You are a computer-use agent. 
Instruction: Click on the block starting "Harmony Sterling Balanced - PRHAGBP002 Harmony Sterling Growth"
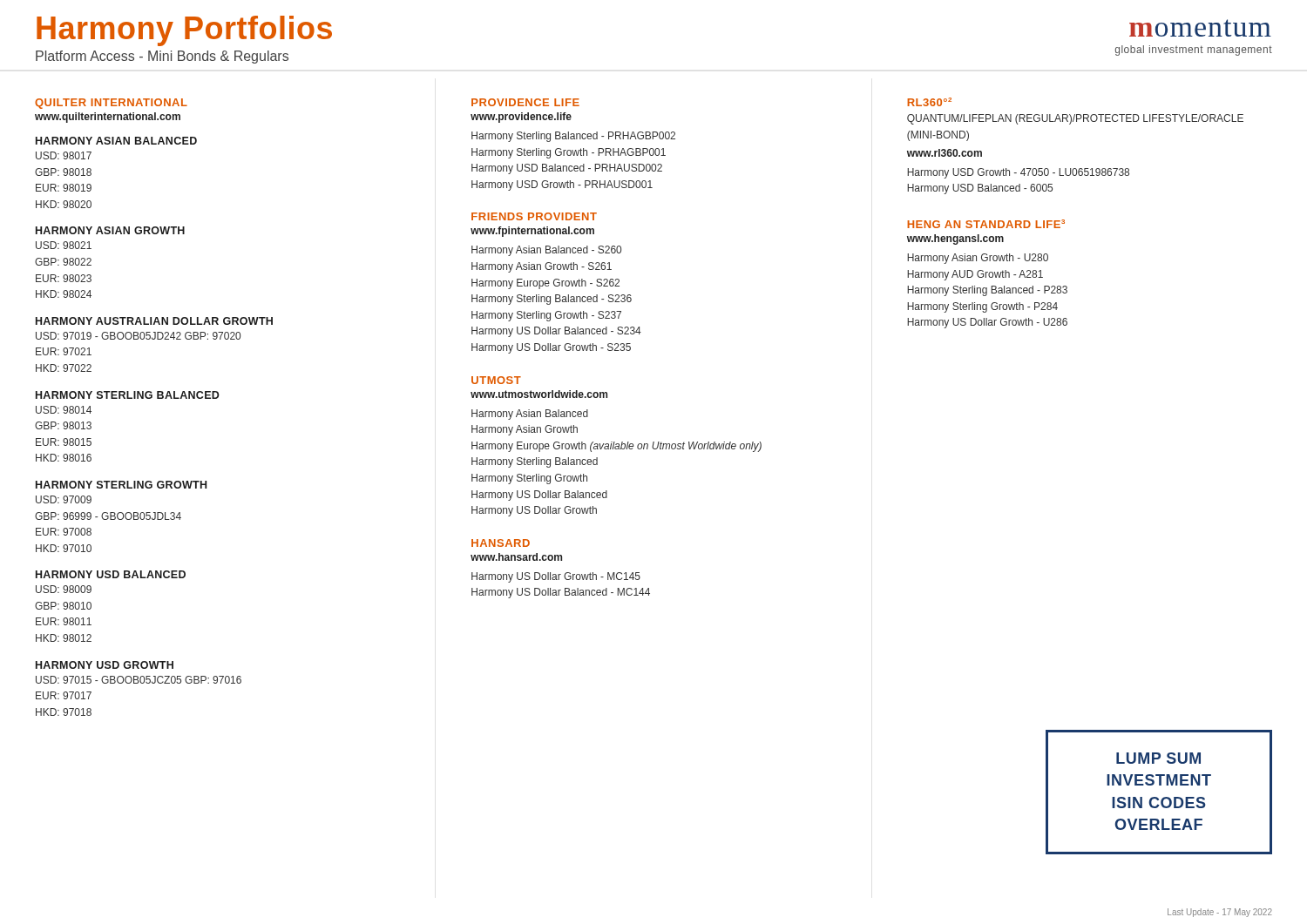573,160
